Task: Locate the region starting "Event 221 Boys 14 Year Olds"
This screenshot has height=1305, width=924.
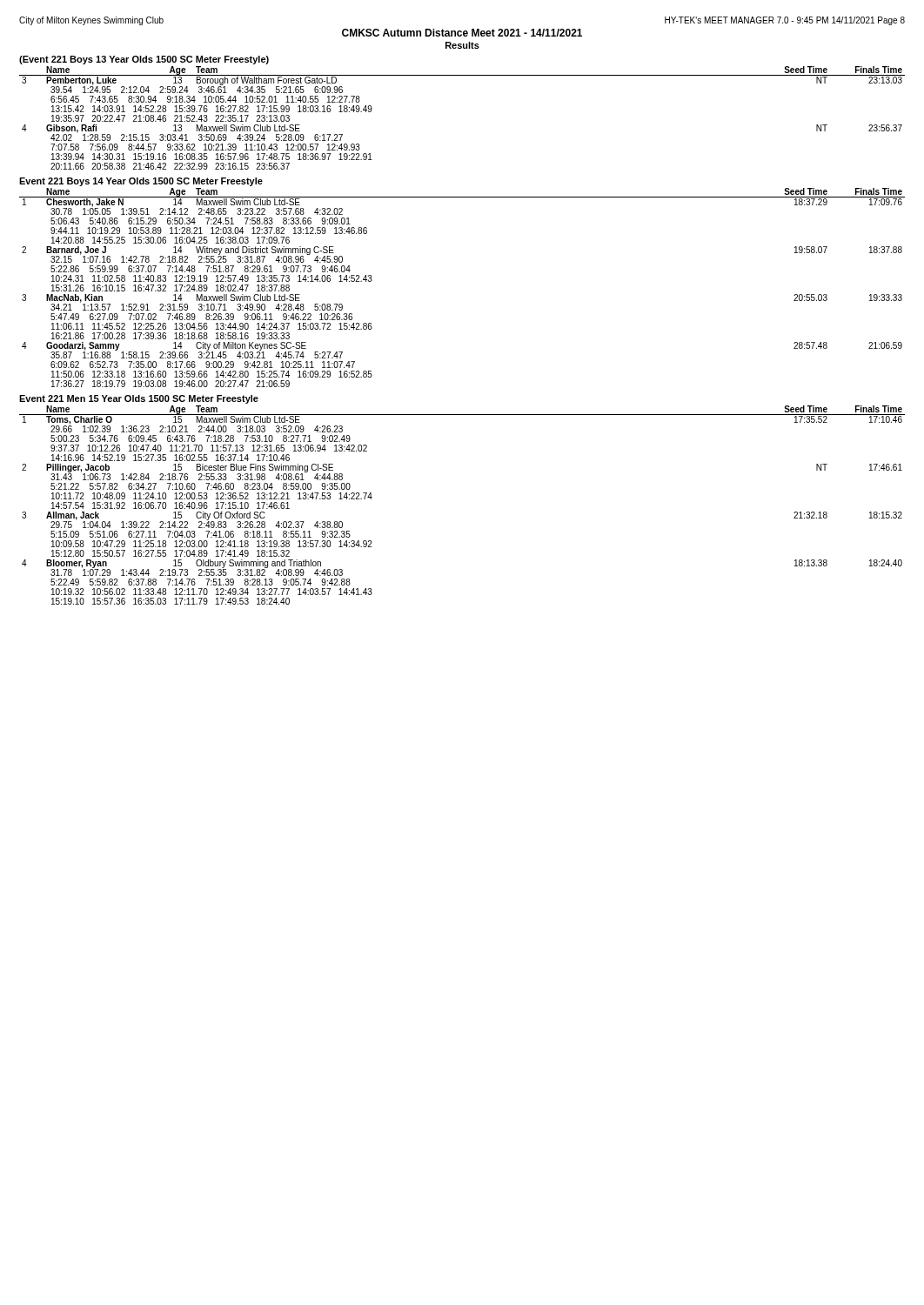Action: tap(141, 181)
